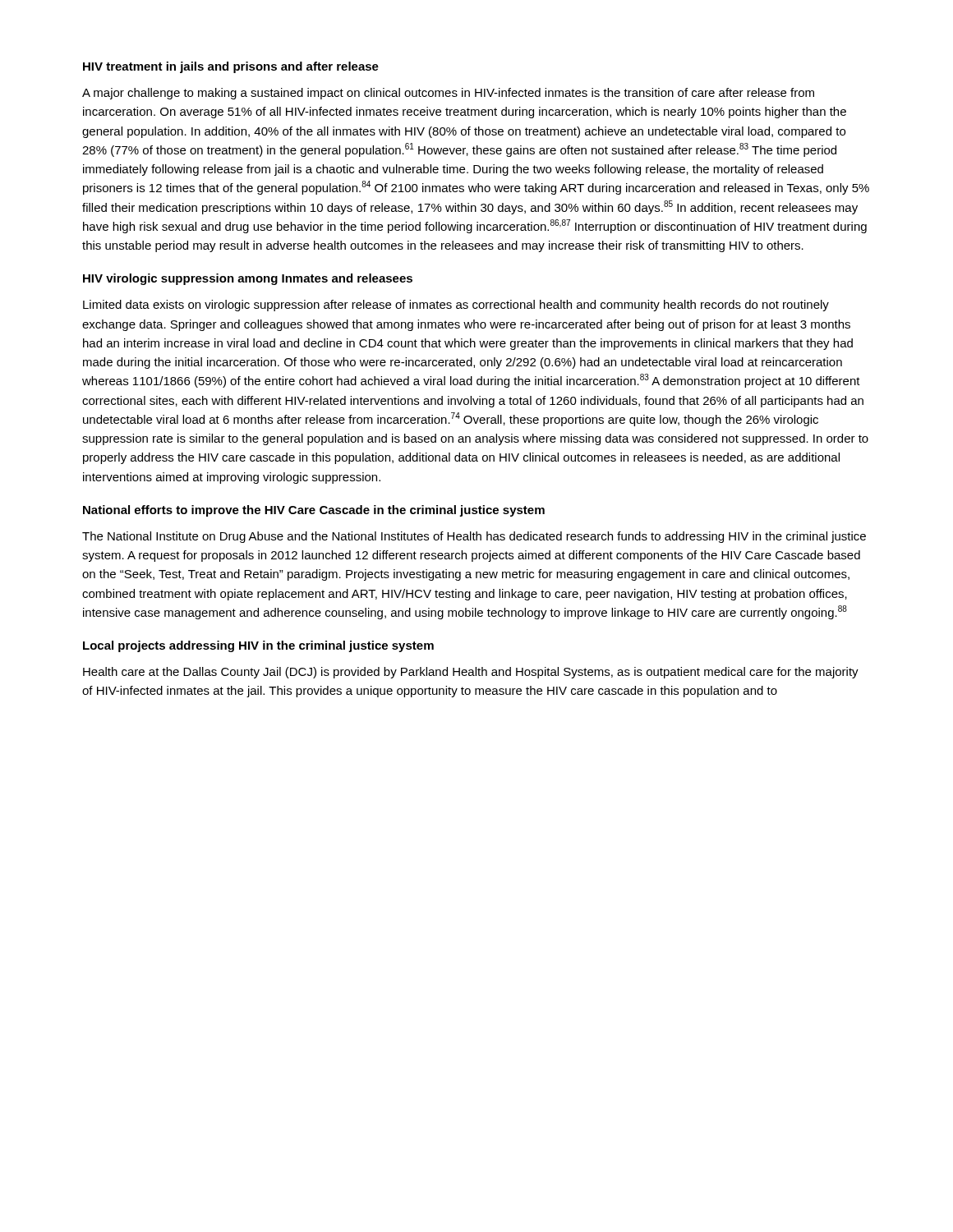Point to the region starting "HIV virologic suppression"
The height and width of the screenshot is (1232, 953).
[248, 278]
